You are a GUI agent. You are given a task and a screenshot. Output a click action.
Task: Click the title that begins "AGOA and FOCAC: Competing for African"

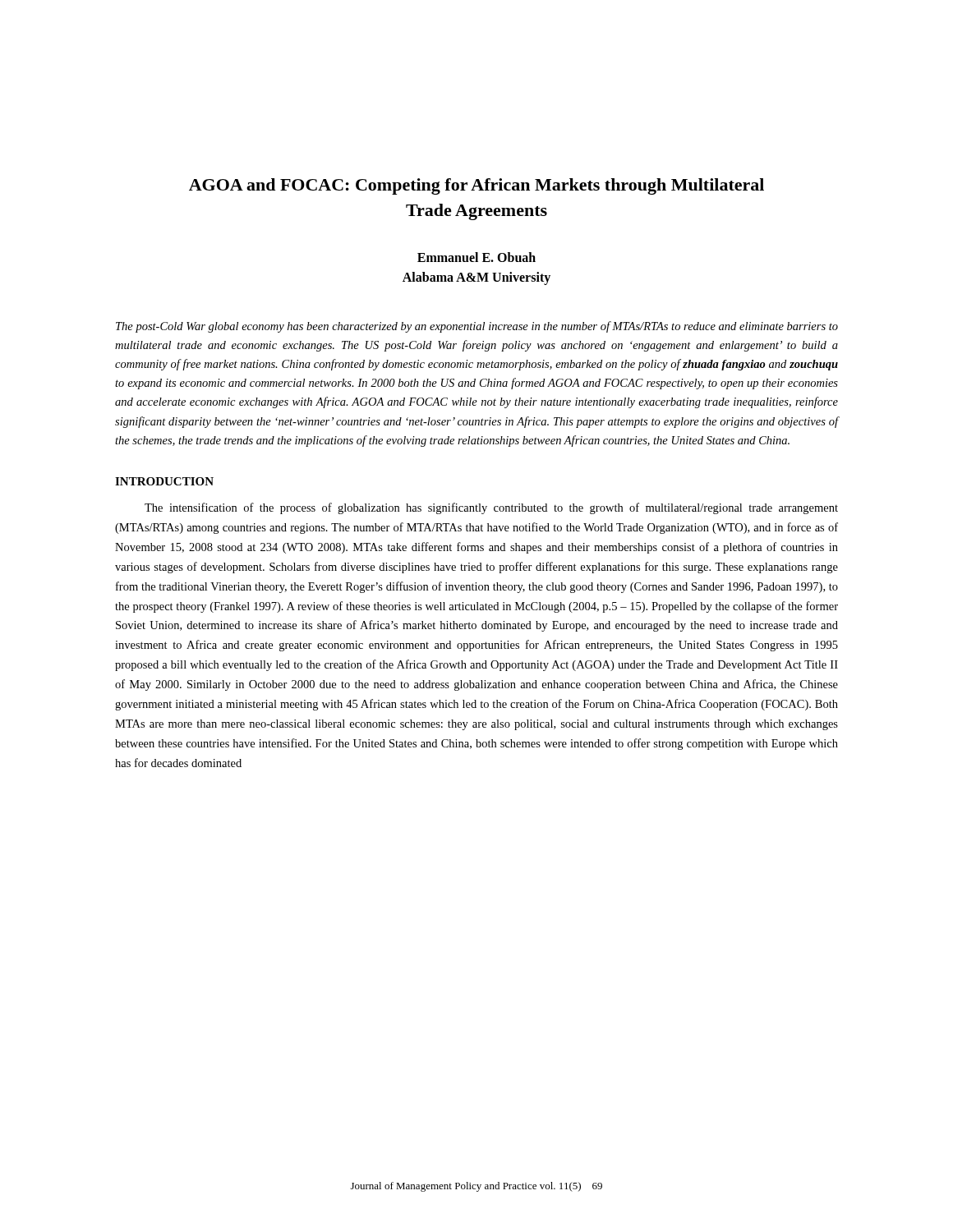coord(476,198)
